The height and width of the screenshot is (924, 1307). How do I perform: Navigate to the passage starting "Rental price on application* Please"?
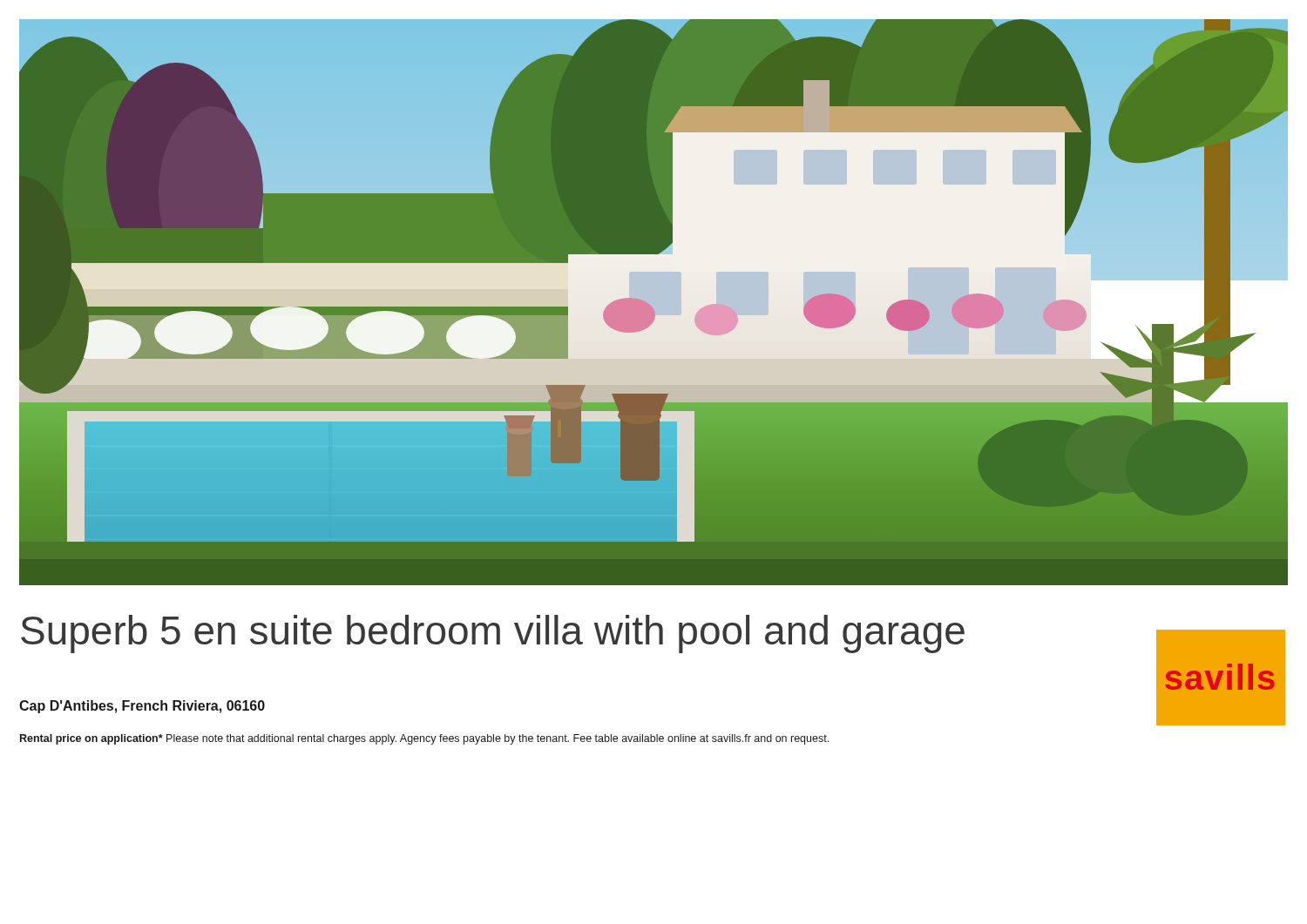567,739
